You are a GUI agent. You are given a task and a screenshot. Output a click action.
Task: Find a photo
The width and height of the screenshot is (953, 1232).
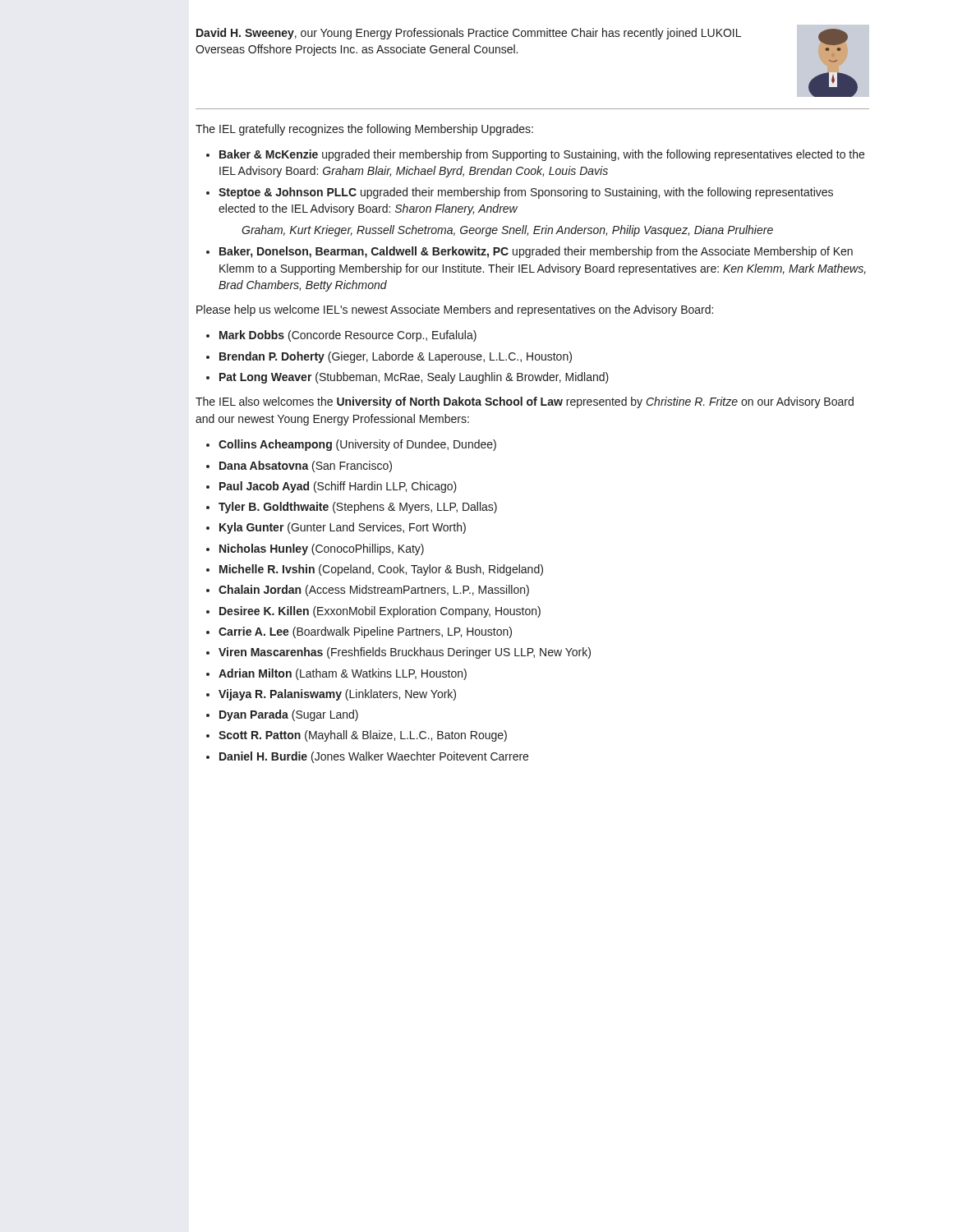pos(833,61)
